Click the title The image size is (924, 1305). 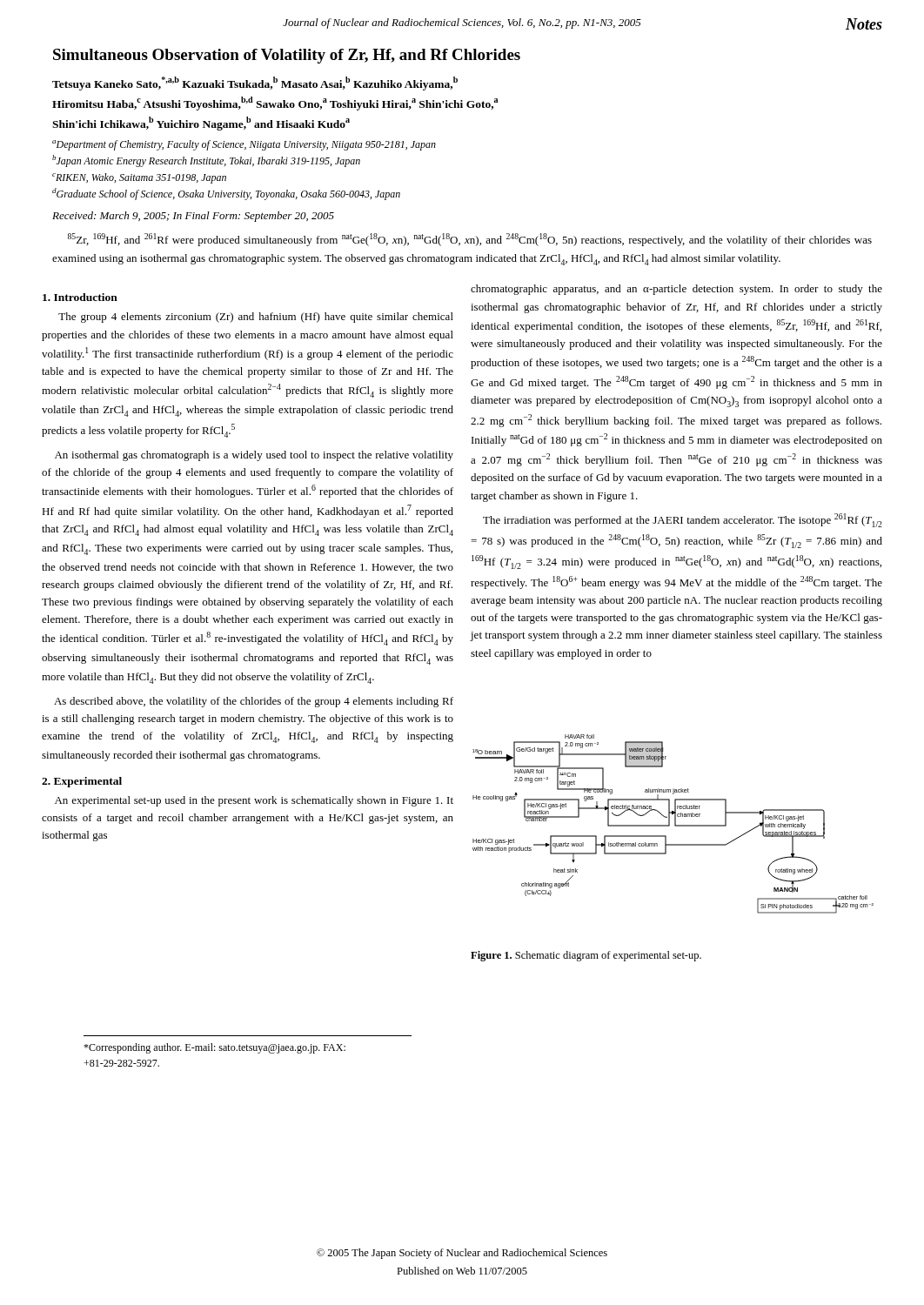point(286,54)
